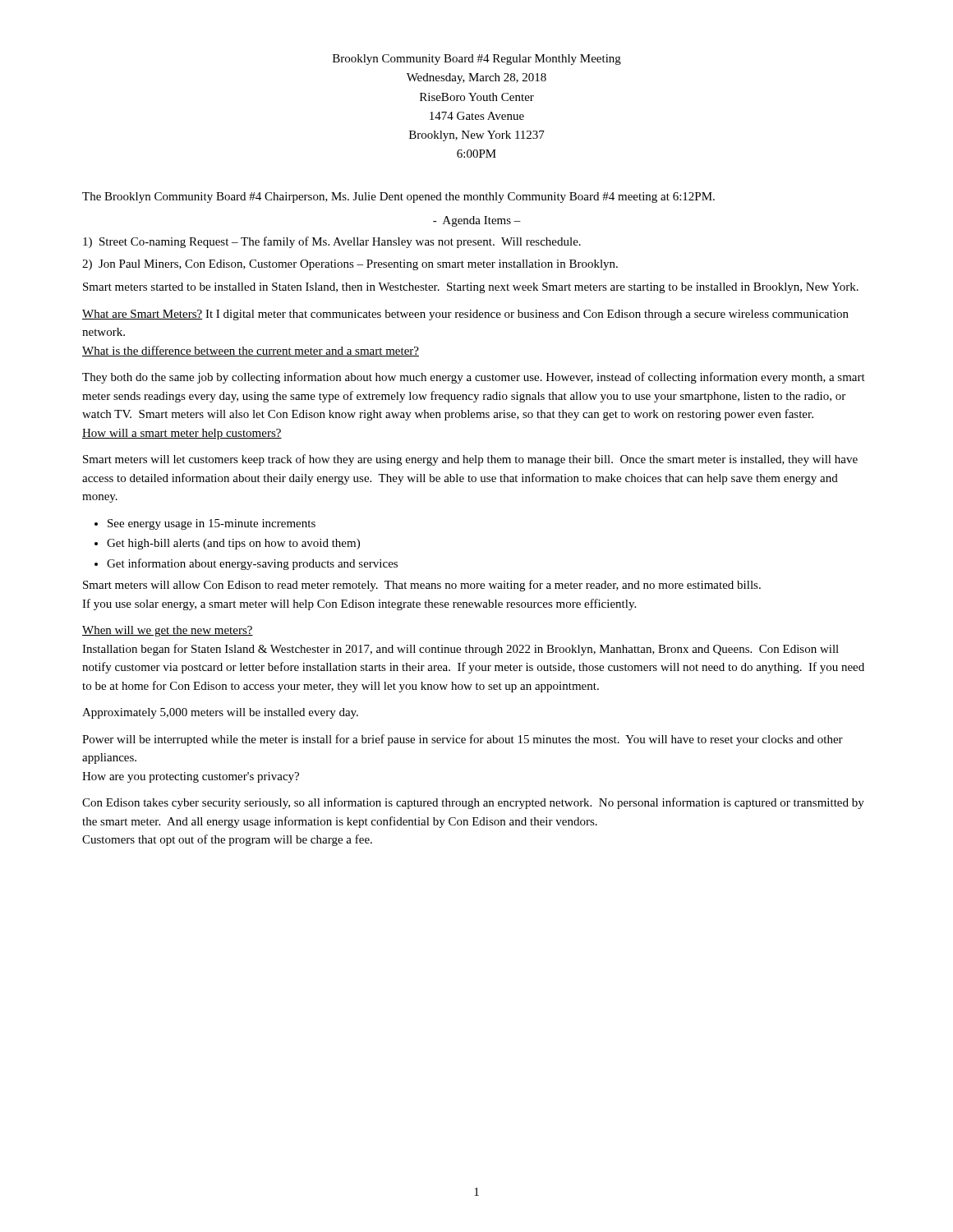
Task: Locate the text block containing "Smart meters will let customers keep track of"
Action: pyautogui.click(x=470, y=478)
